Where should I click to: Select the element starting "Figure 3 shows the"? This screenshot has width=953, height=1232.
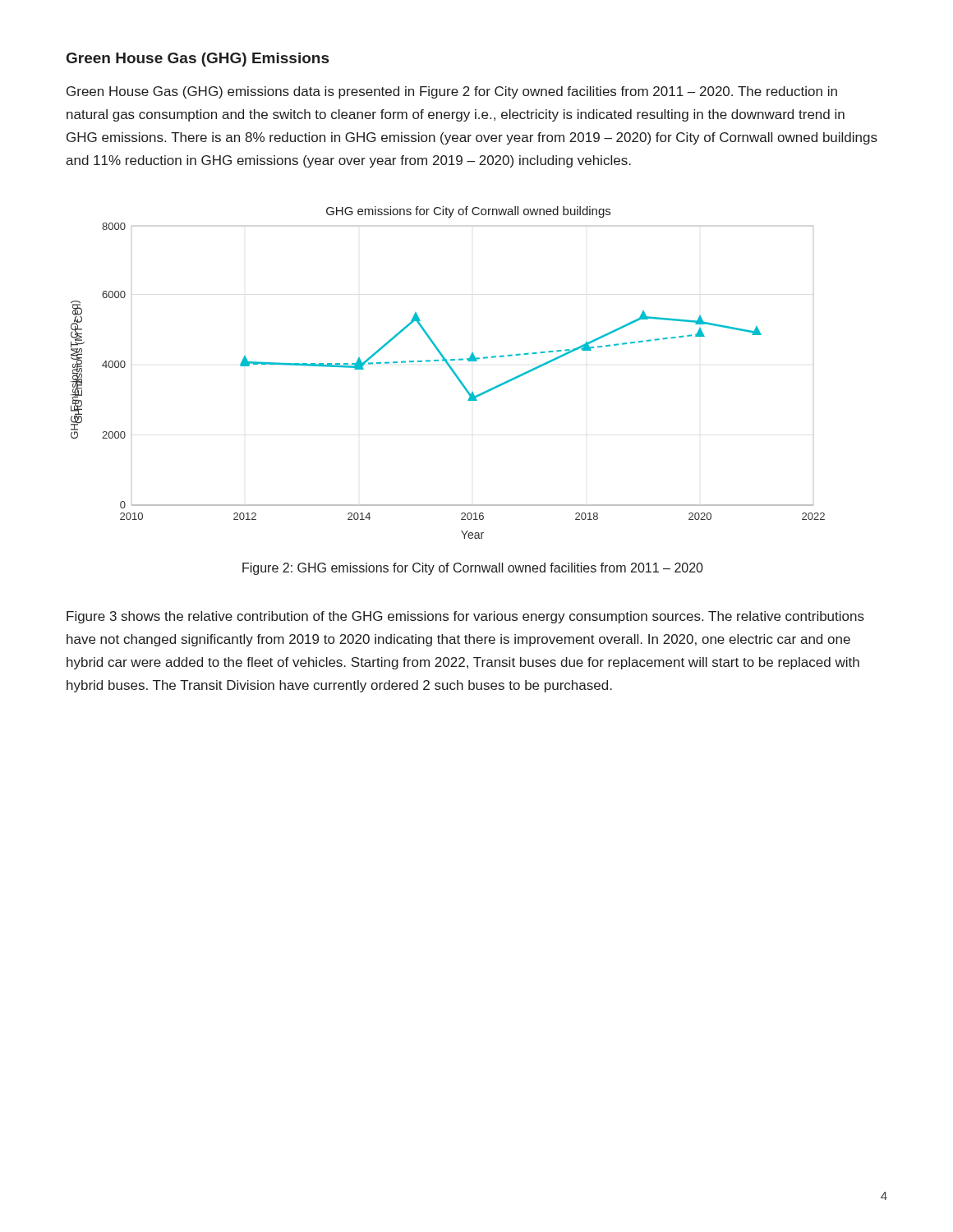point(465,651)
